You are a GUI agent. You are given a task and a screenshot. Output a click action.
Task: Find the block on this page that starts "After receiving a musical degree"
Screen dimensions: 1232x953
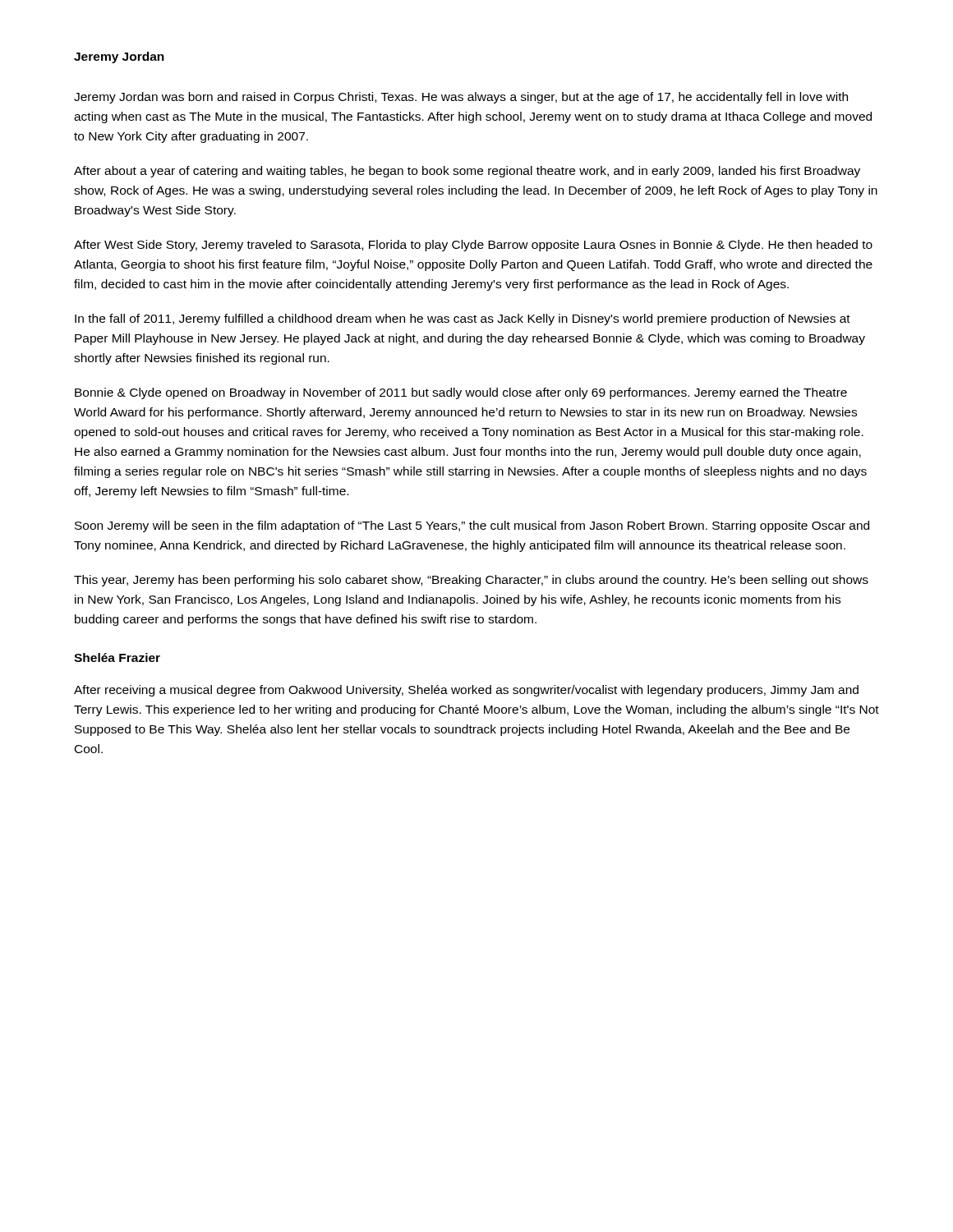pyautogui.click(x=476, y=719)
